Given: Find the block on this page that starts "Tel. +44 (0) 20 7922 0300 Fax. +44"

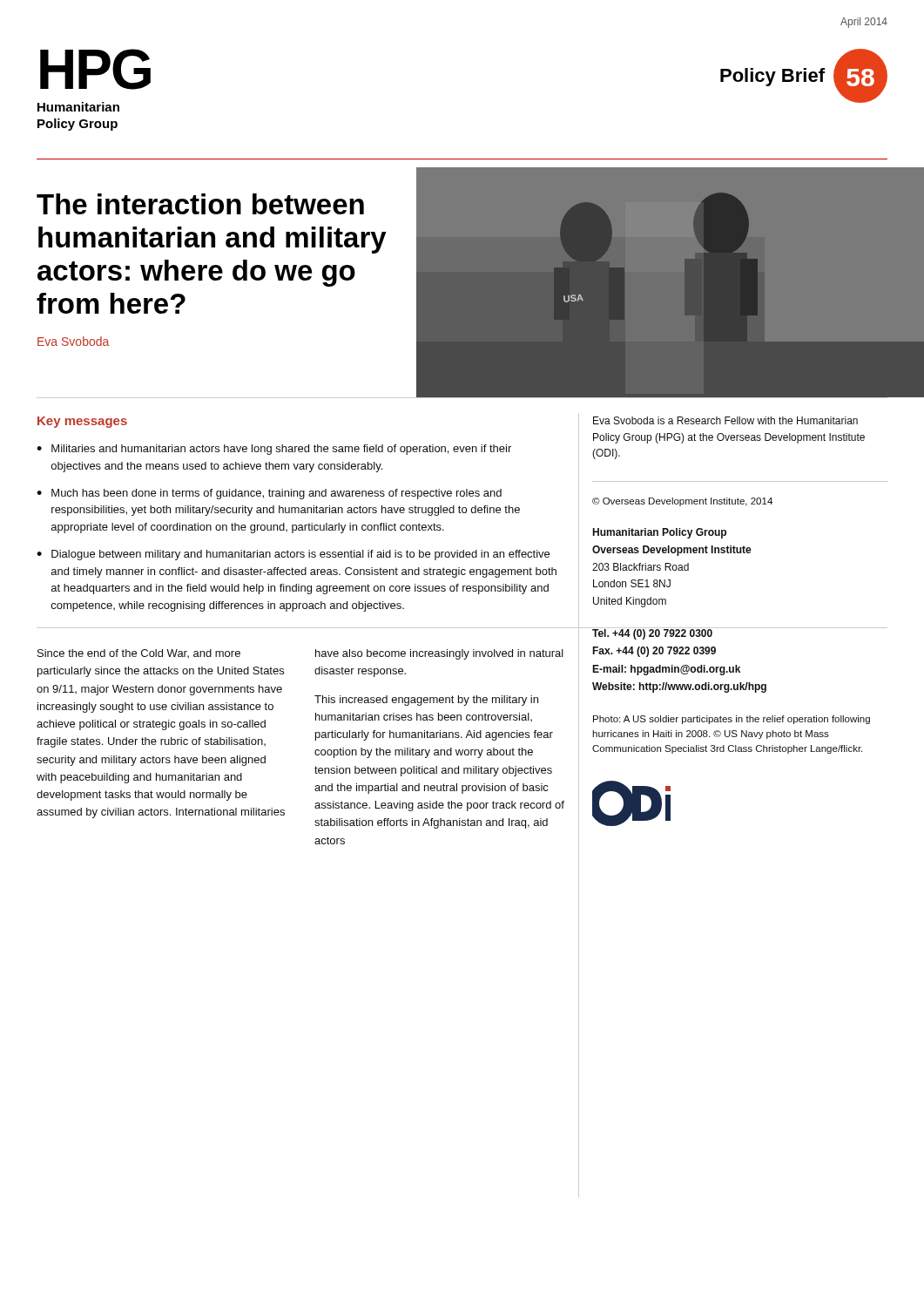Looking at the screenshot, I should (x=680, y=660).
